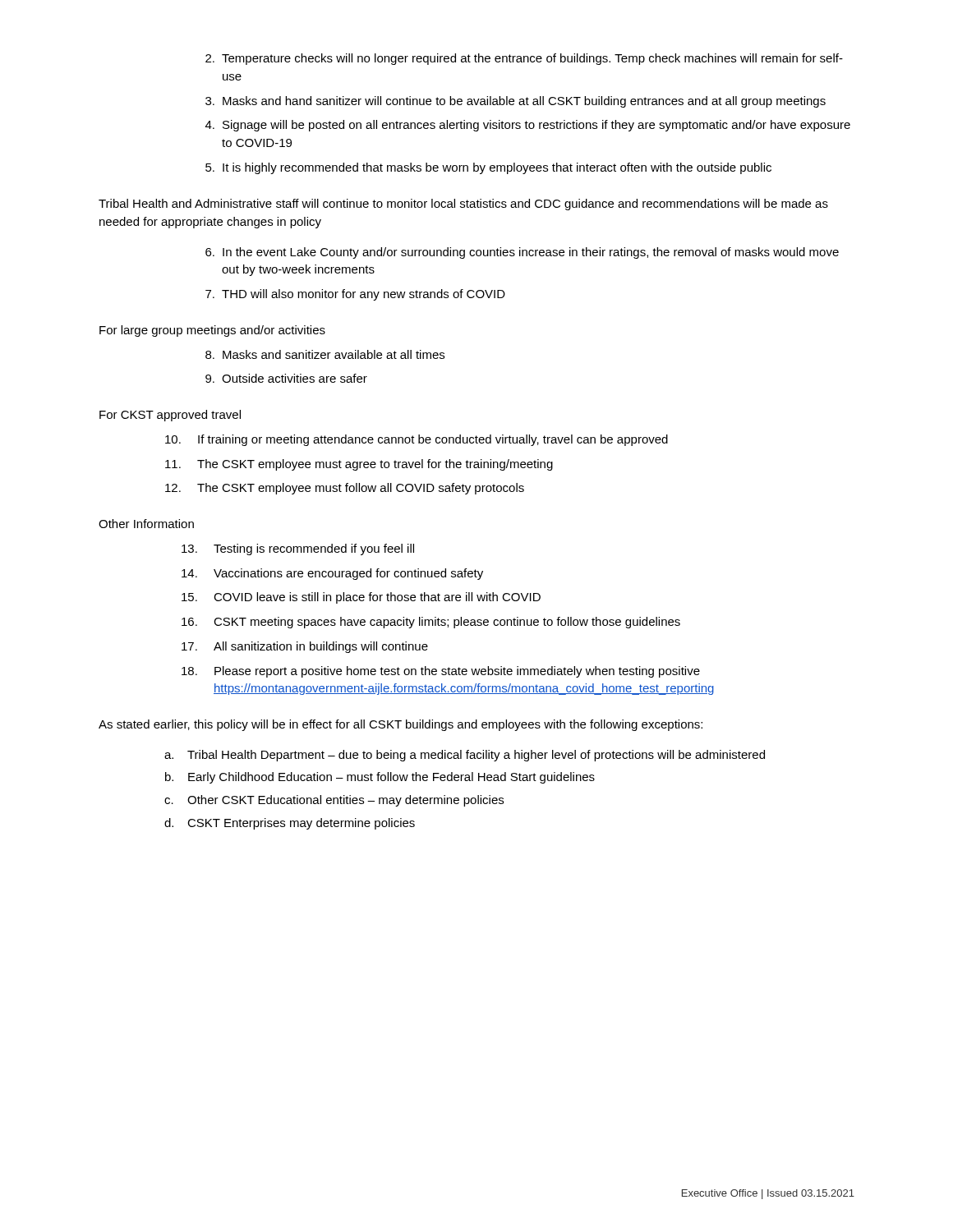The height and width of the screenshot is (1232, 953).
Task: Point to the block starting "4. Signage will be posted on"
Action: [x=518, y=134]
